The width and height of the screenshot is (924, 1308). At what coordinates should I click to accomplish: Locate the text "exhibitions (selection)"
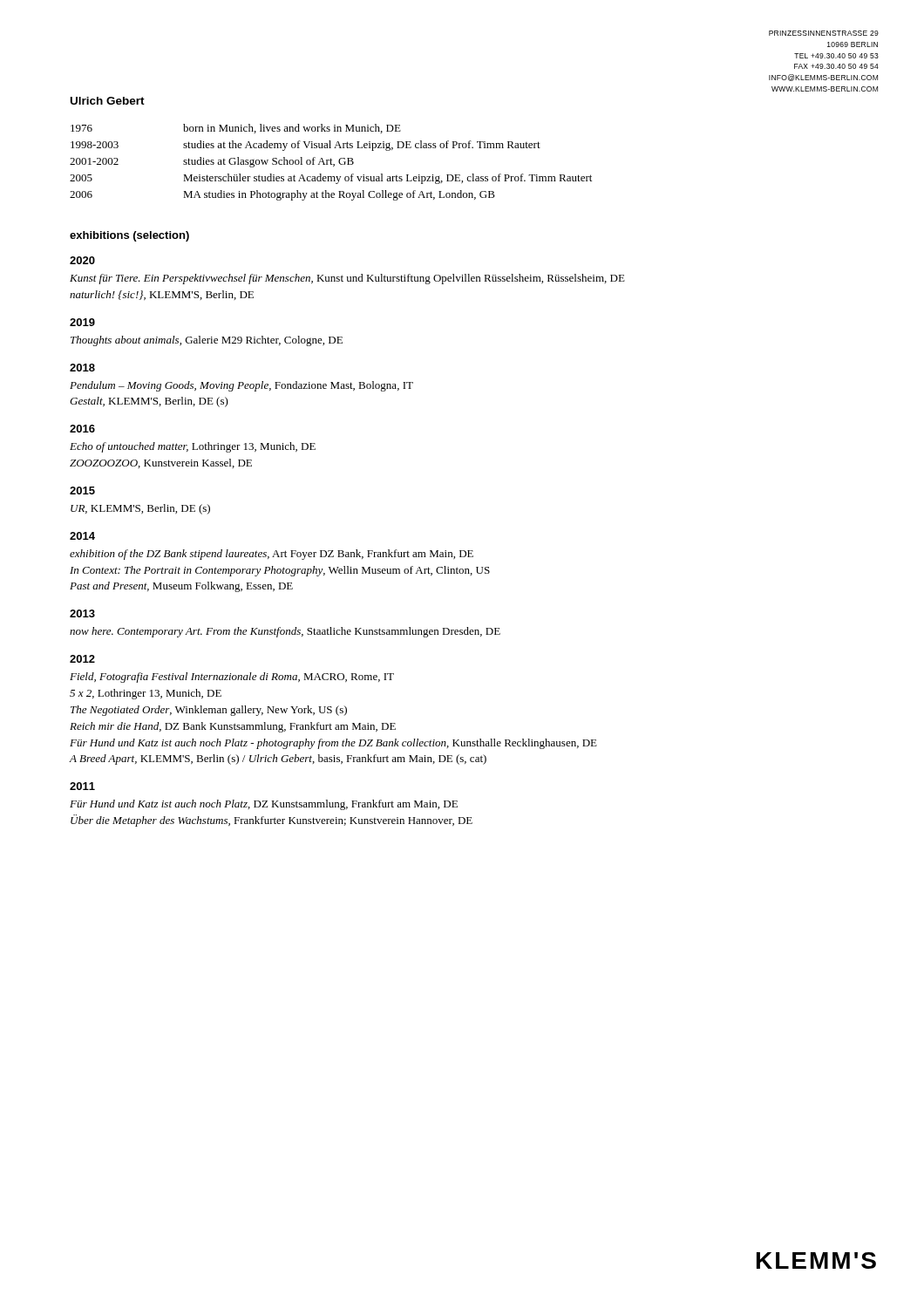(130, 235)
